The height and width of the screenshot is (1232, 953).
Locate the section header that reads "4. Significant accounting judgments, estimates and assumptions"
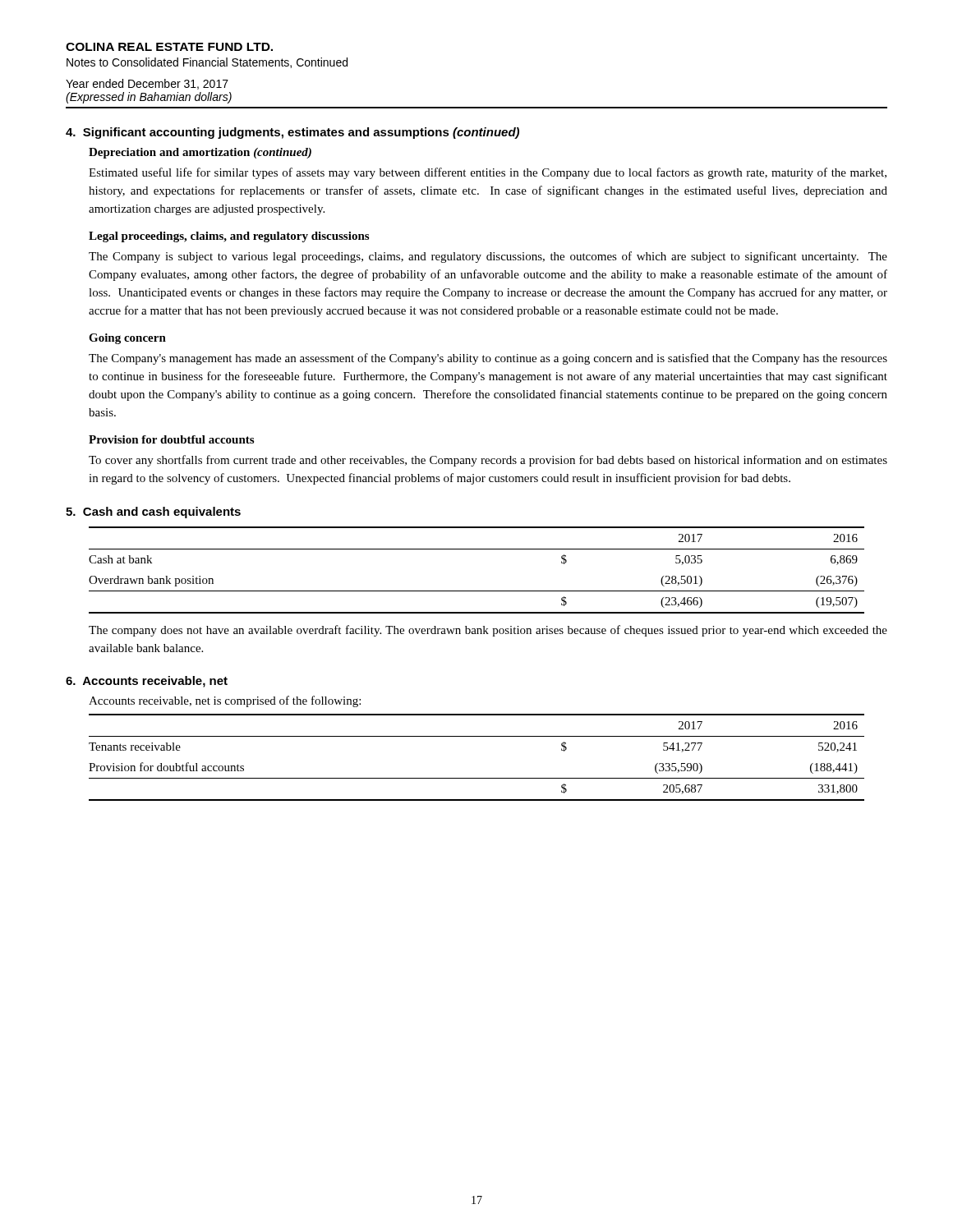pyautogui.click(x=293, y=132)
